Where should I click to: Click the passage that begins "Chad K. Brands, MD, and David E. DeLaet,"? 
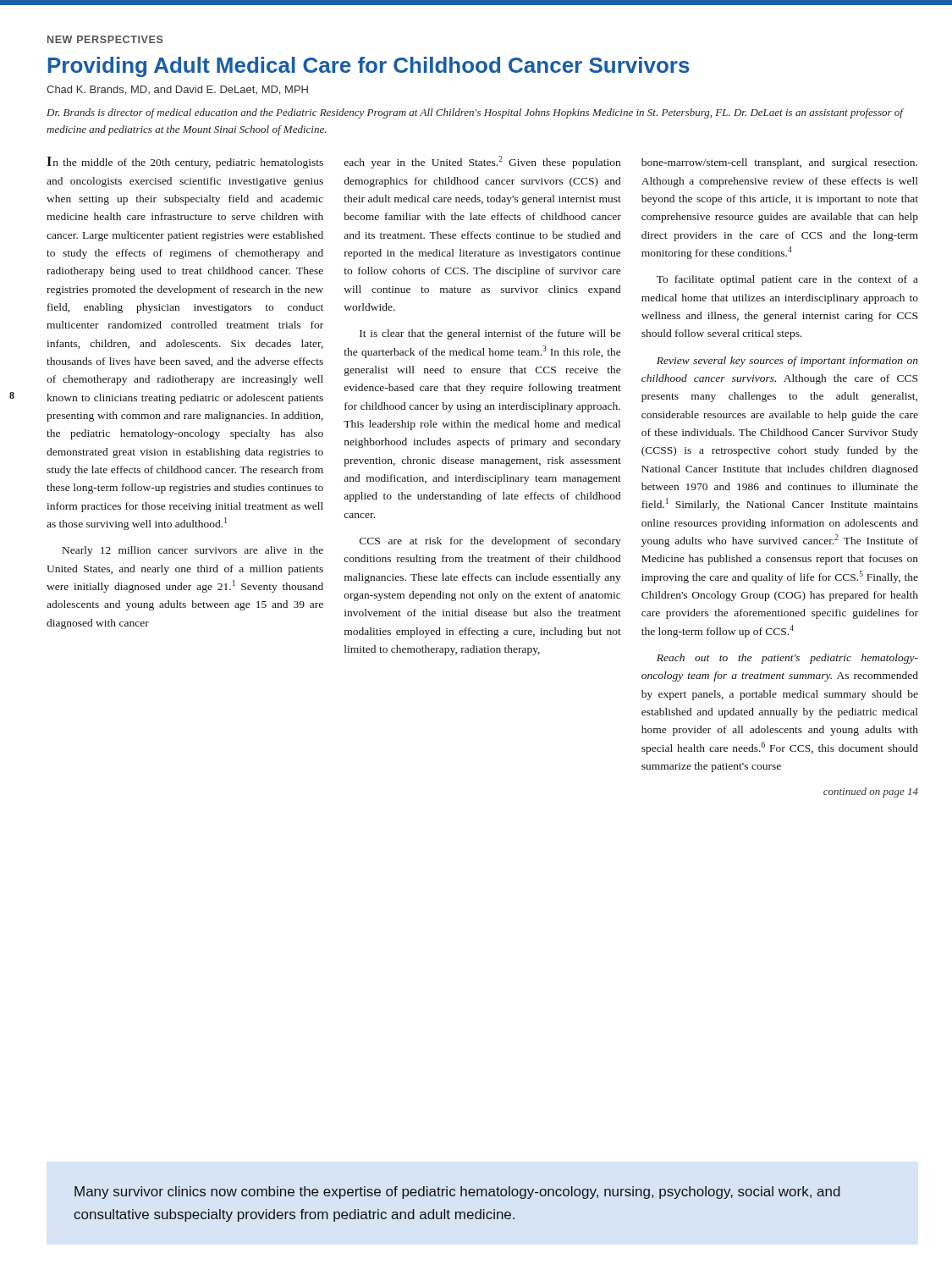coord(178,90)
